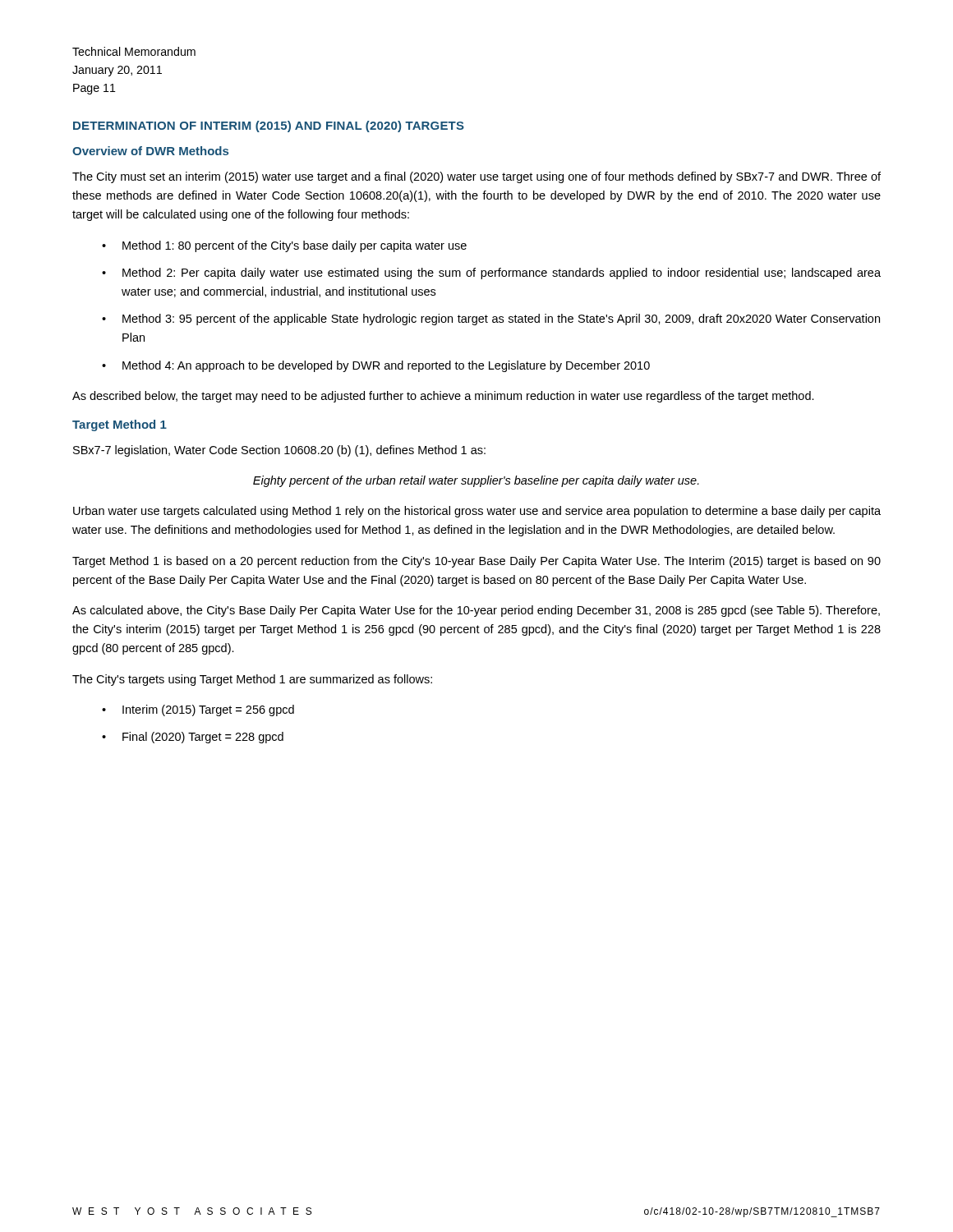Select the text block starting "Interim (2015) Target = 256"
The height and width of the screenshot is (1232, 953).
[208, 709]
